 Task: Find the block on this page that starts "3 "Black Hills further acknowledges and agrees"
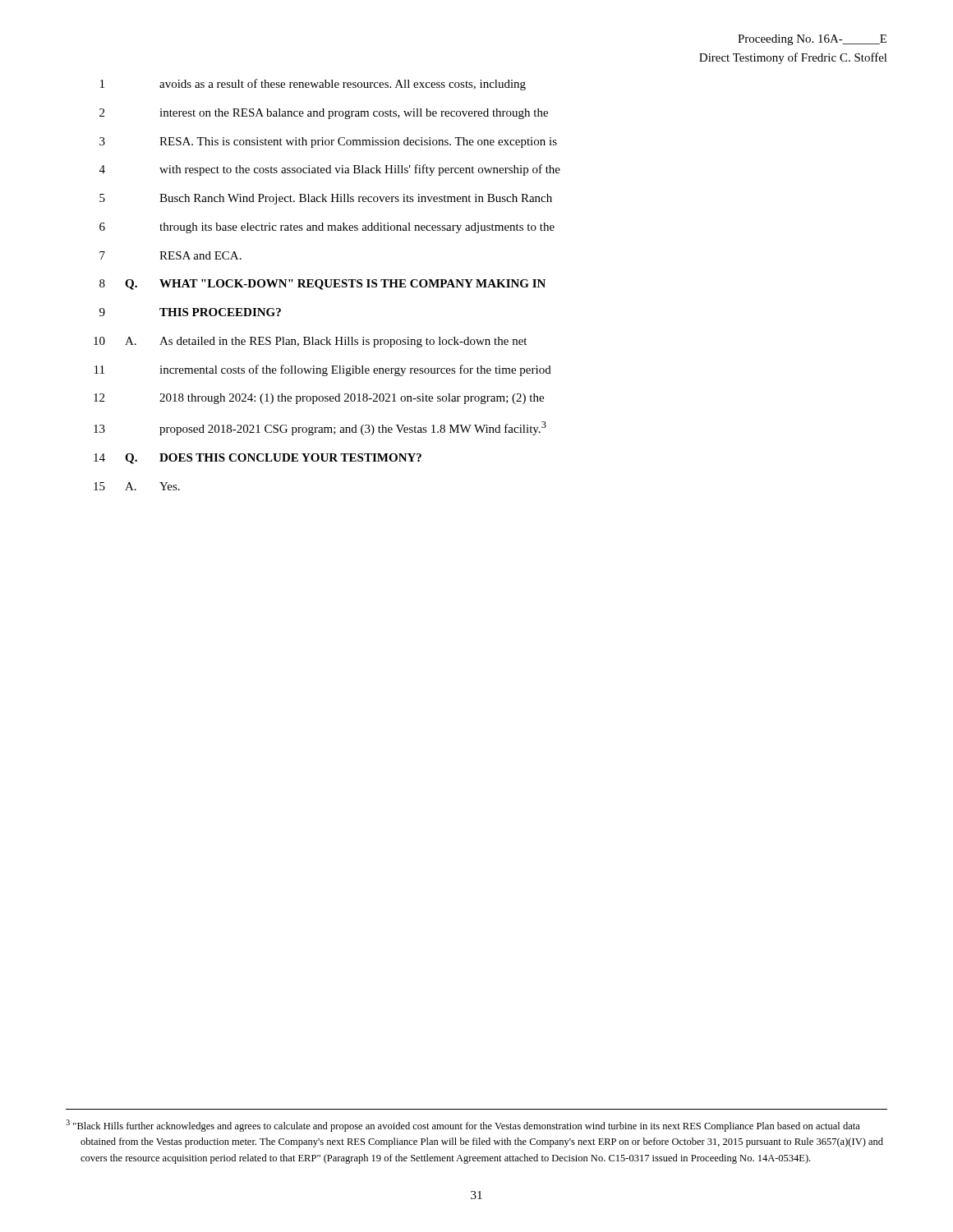point(474,1141)
